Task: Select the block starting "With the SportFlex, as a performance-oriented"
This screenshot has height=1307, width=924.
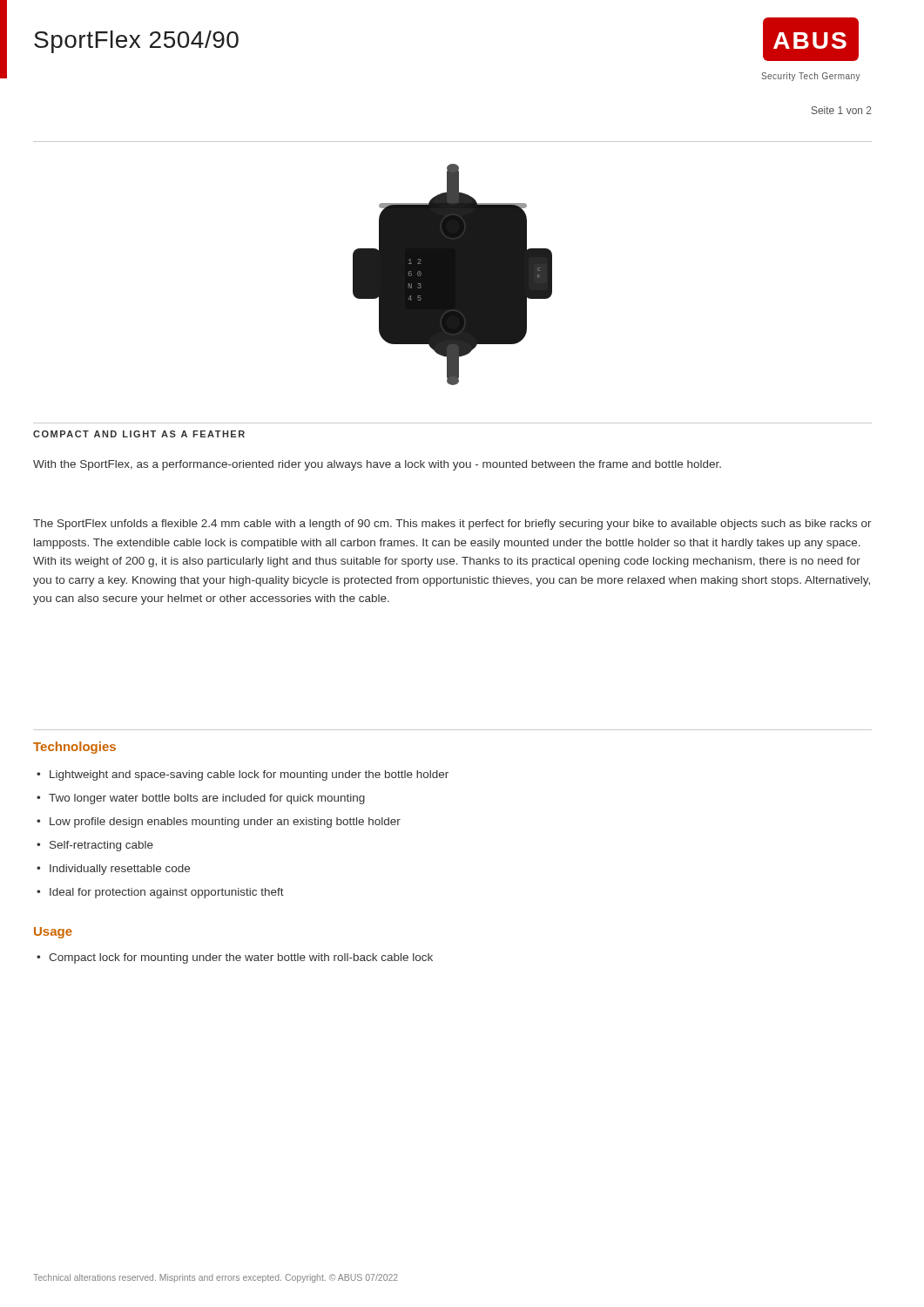Action: coord(378,464)
